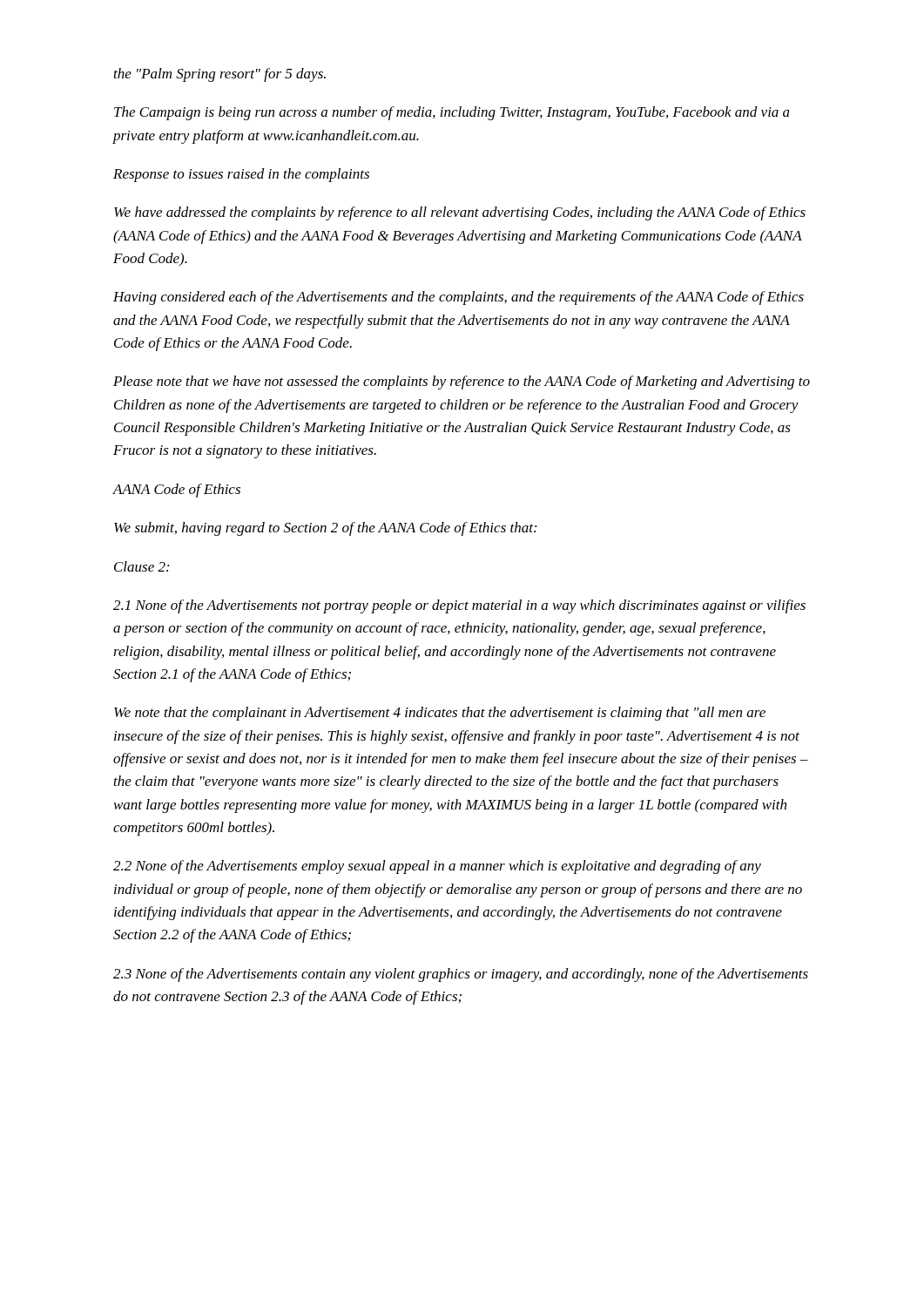Navigate to the element starting "Clause 2:"
The width and height of the screenshot is (924, 1307).
tap(142, 566)
